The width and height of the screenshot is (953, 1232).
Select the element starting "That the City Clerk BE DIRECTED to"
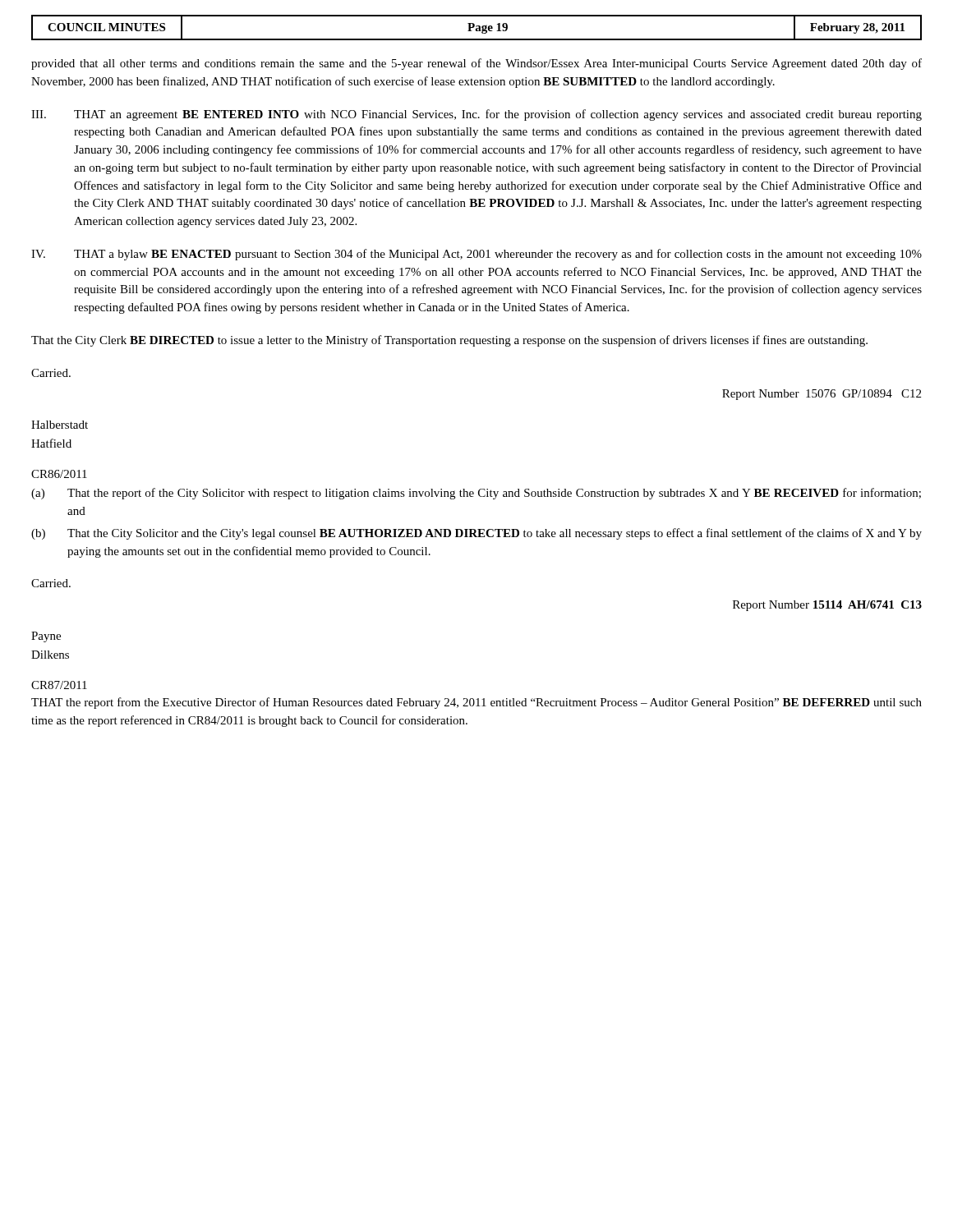point(450,340)
